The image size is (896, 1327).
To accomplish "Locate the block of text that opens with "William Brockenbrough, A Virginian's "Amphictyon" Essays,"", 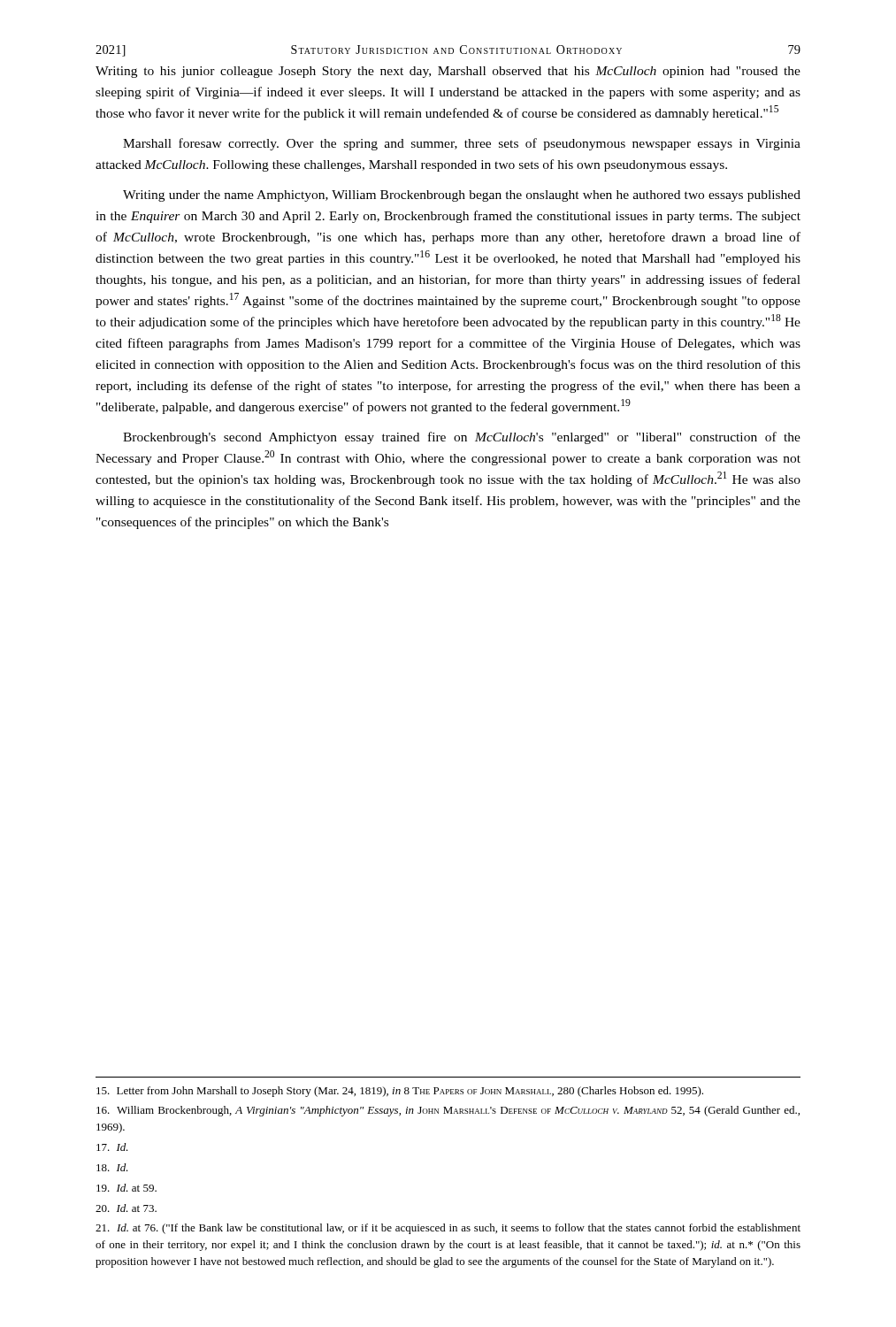I will 448,1119.
